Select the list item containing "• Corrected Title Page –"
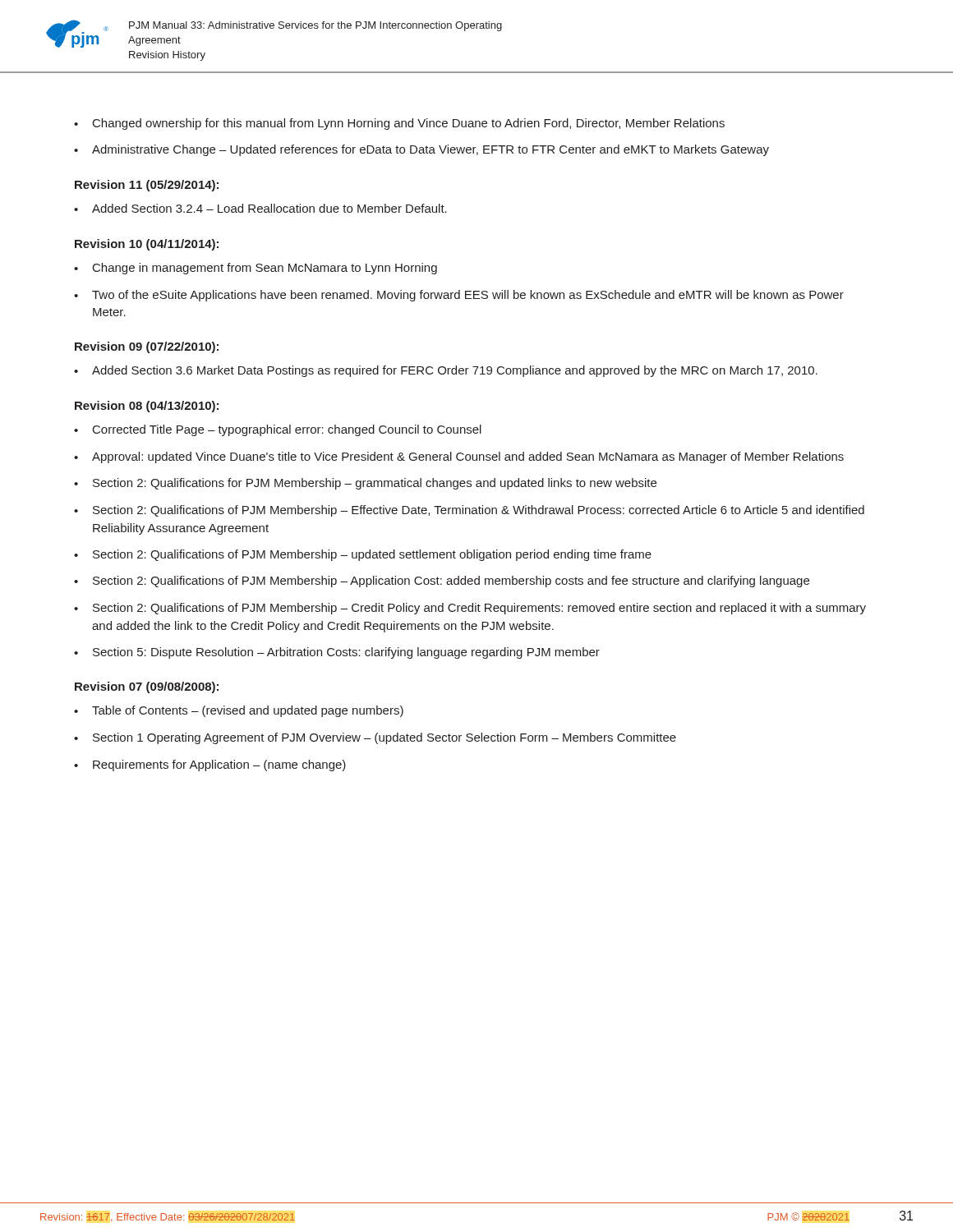This screenshot has height=1232, width=953. (x=476, y=430)
